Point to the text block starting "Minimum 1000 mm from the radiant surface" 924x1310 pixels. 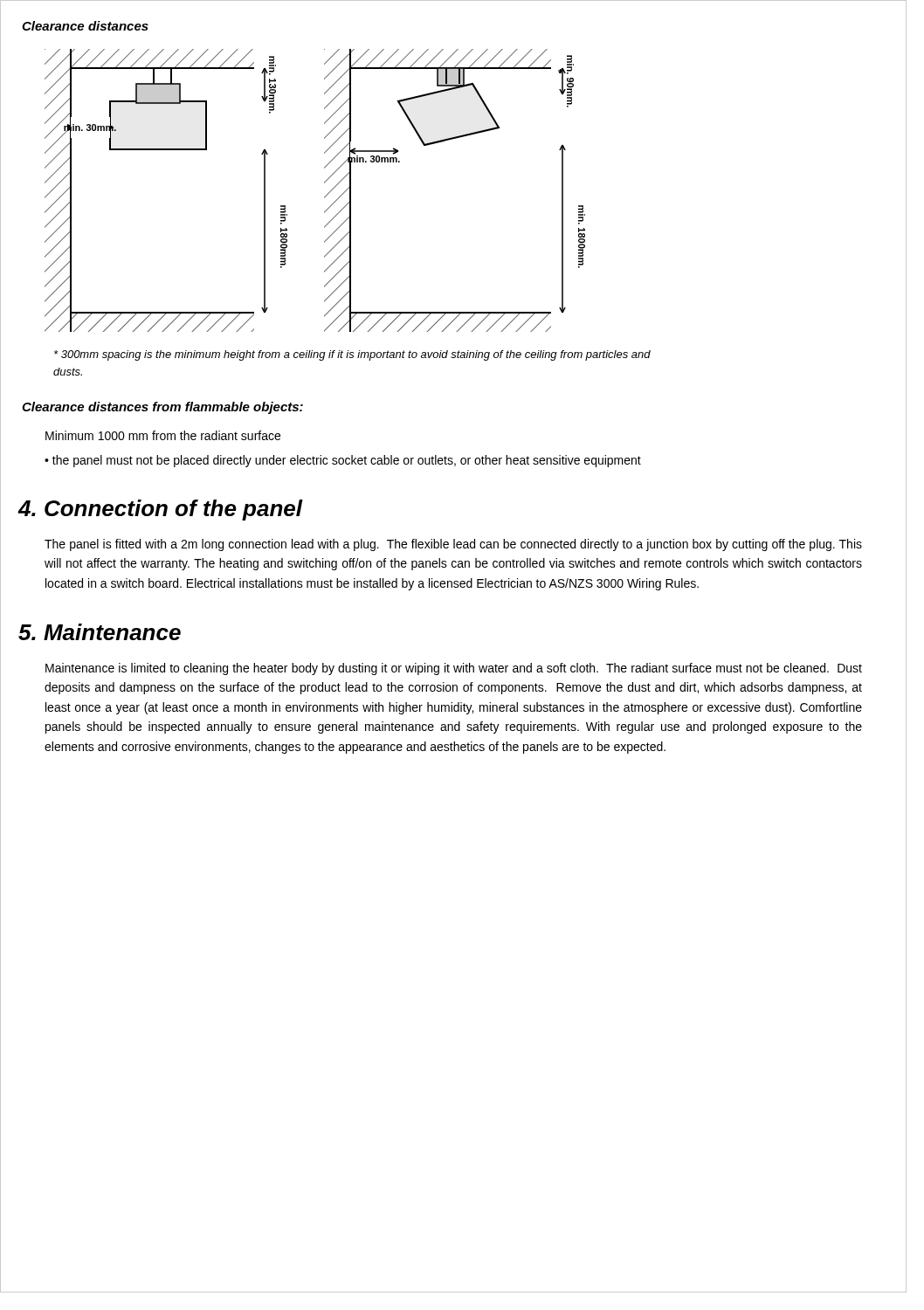163,436
